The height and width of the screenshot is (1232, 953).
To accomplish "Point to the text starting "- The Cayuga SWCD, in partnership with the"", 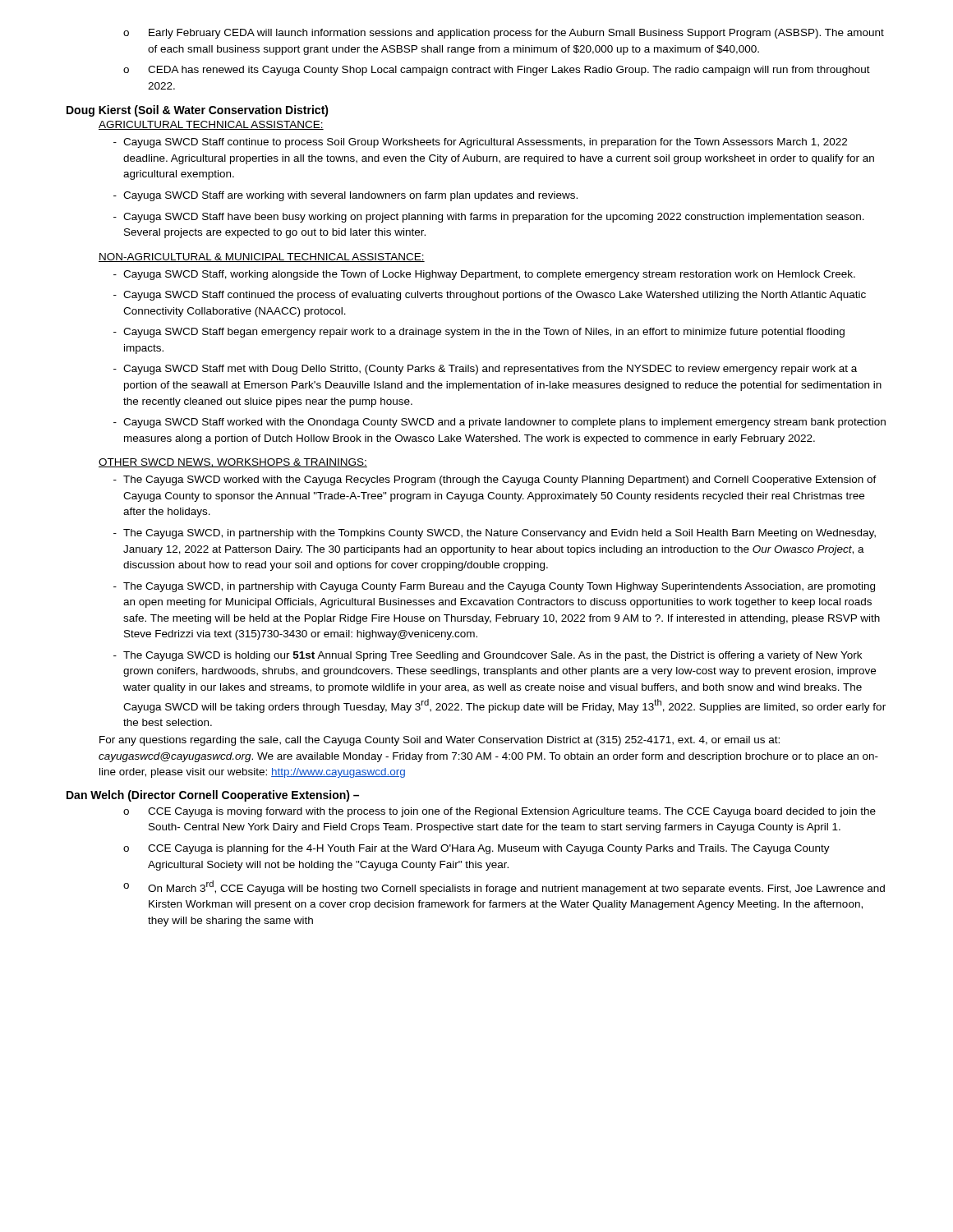I will (493, 549).
